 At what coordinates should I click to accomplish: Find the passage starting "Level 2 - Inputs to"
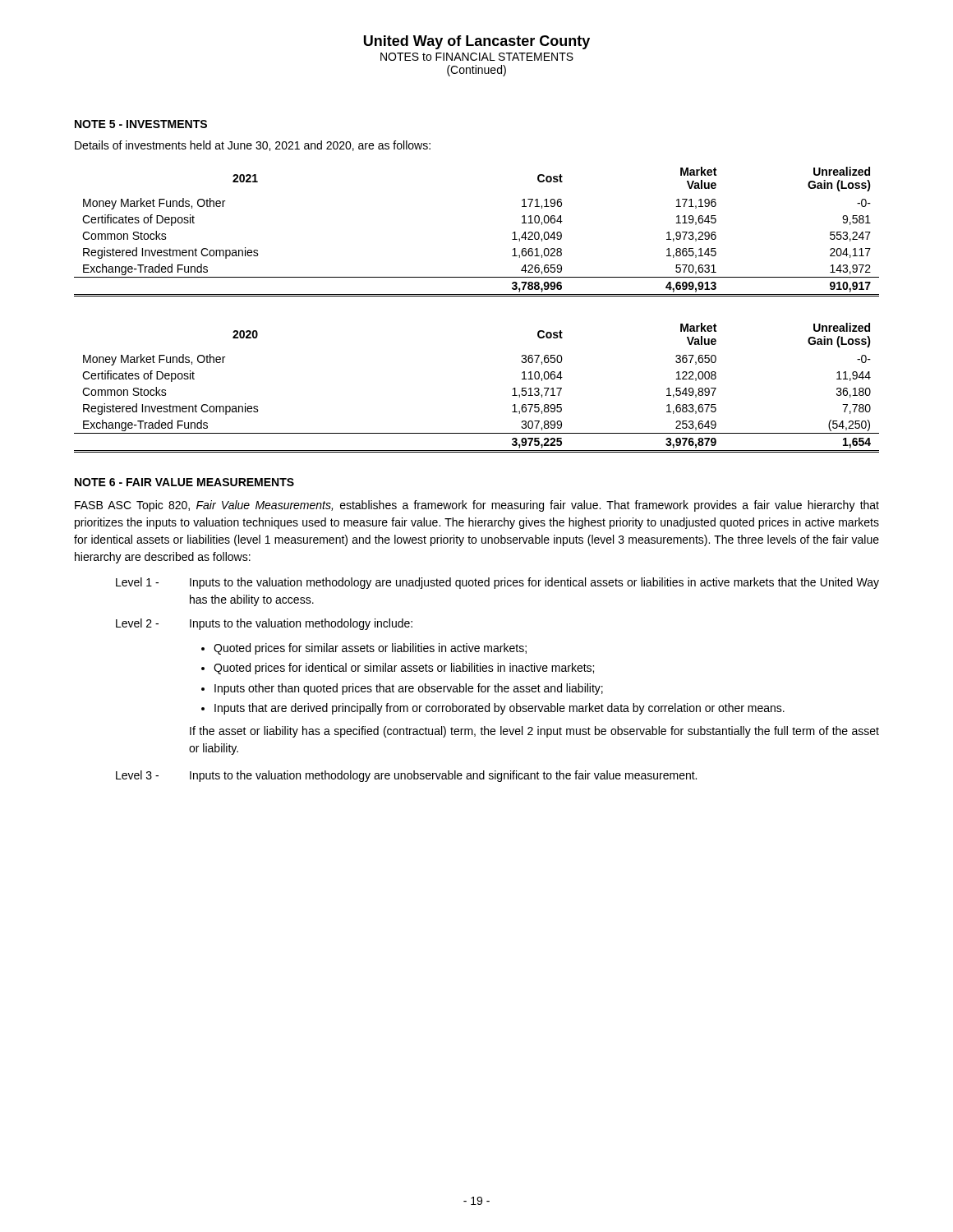point(264,624)
